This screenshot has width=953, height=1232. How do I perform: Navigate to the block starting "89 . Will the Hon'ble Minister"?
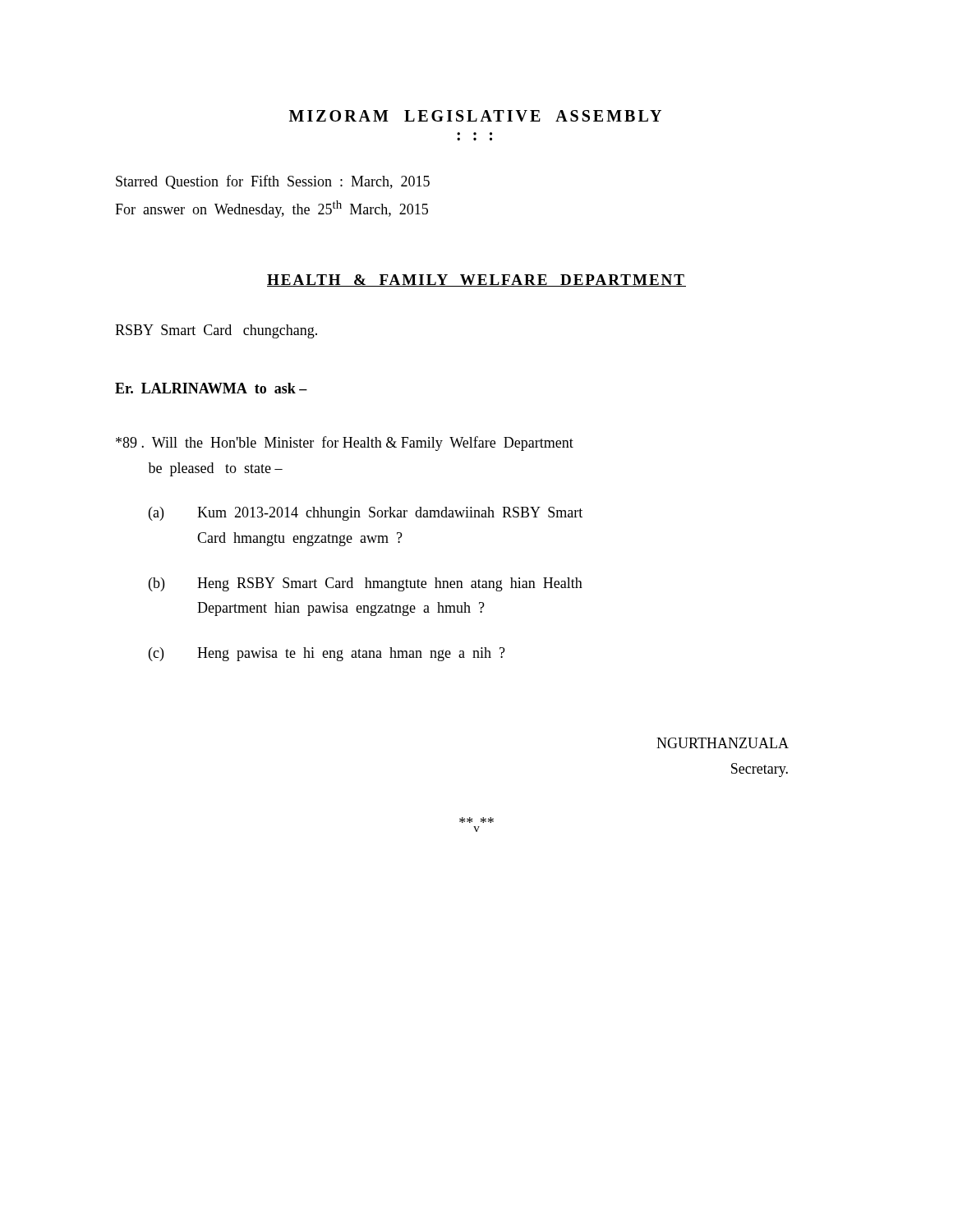(344, 455)
